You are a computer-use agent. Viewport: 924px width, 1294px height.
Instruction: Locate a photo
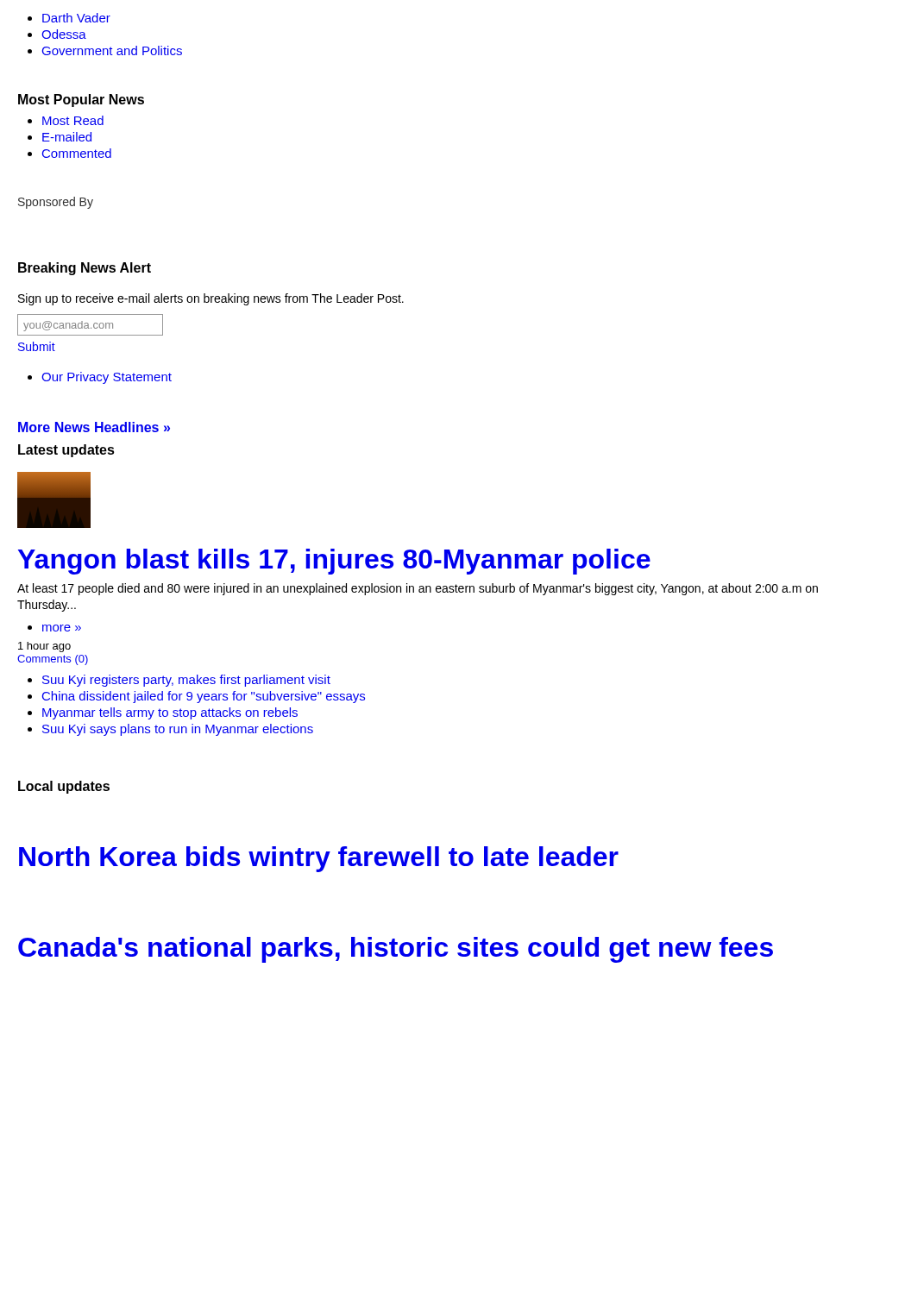[x=54, y=503]
